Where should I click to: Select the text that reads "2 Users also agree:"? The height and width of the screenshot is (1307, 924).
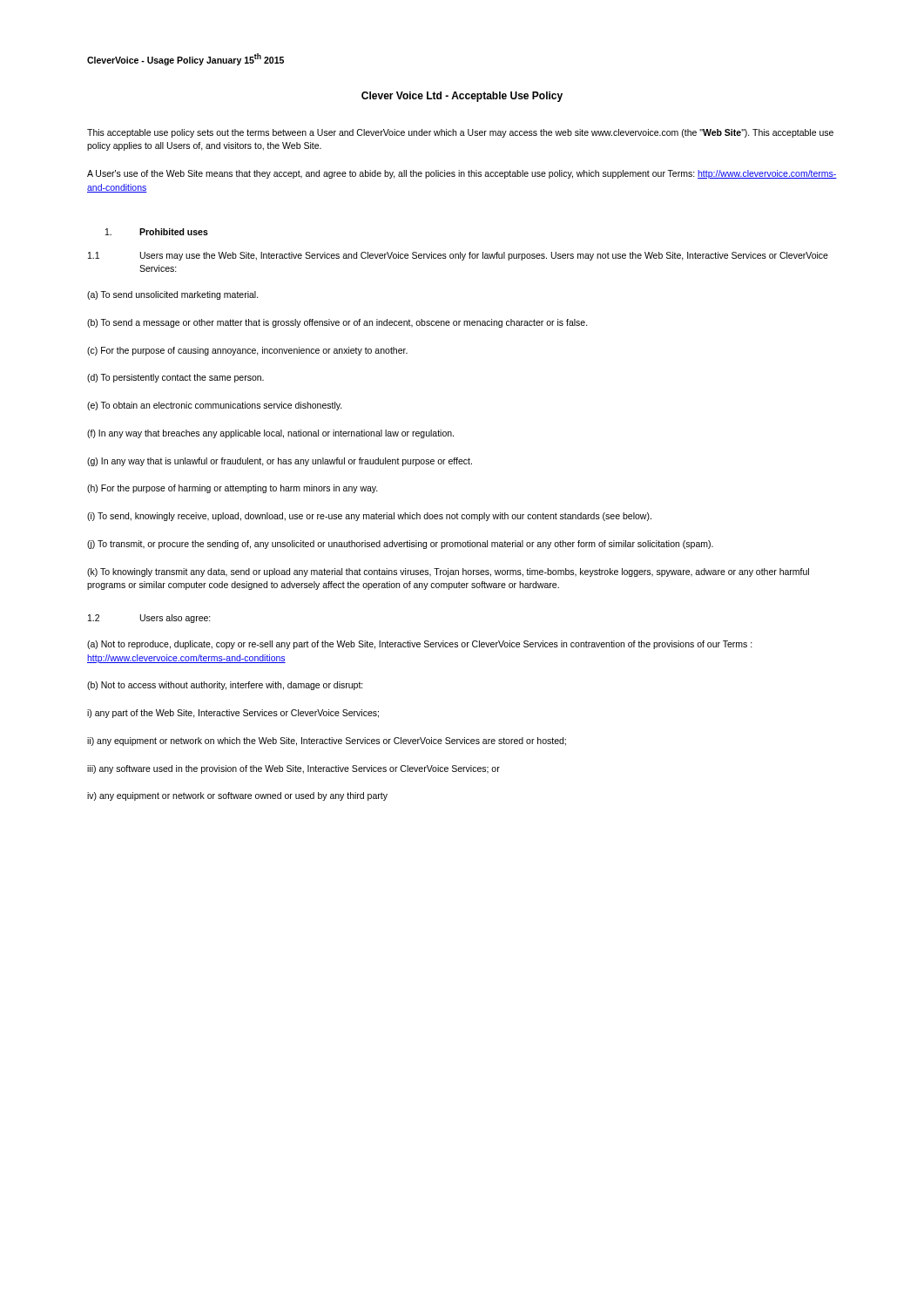click(x=149, y=619)
